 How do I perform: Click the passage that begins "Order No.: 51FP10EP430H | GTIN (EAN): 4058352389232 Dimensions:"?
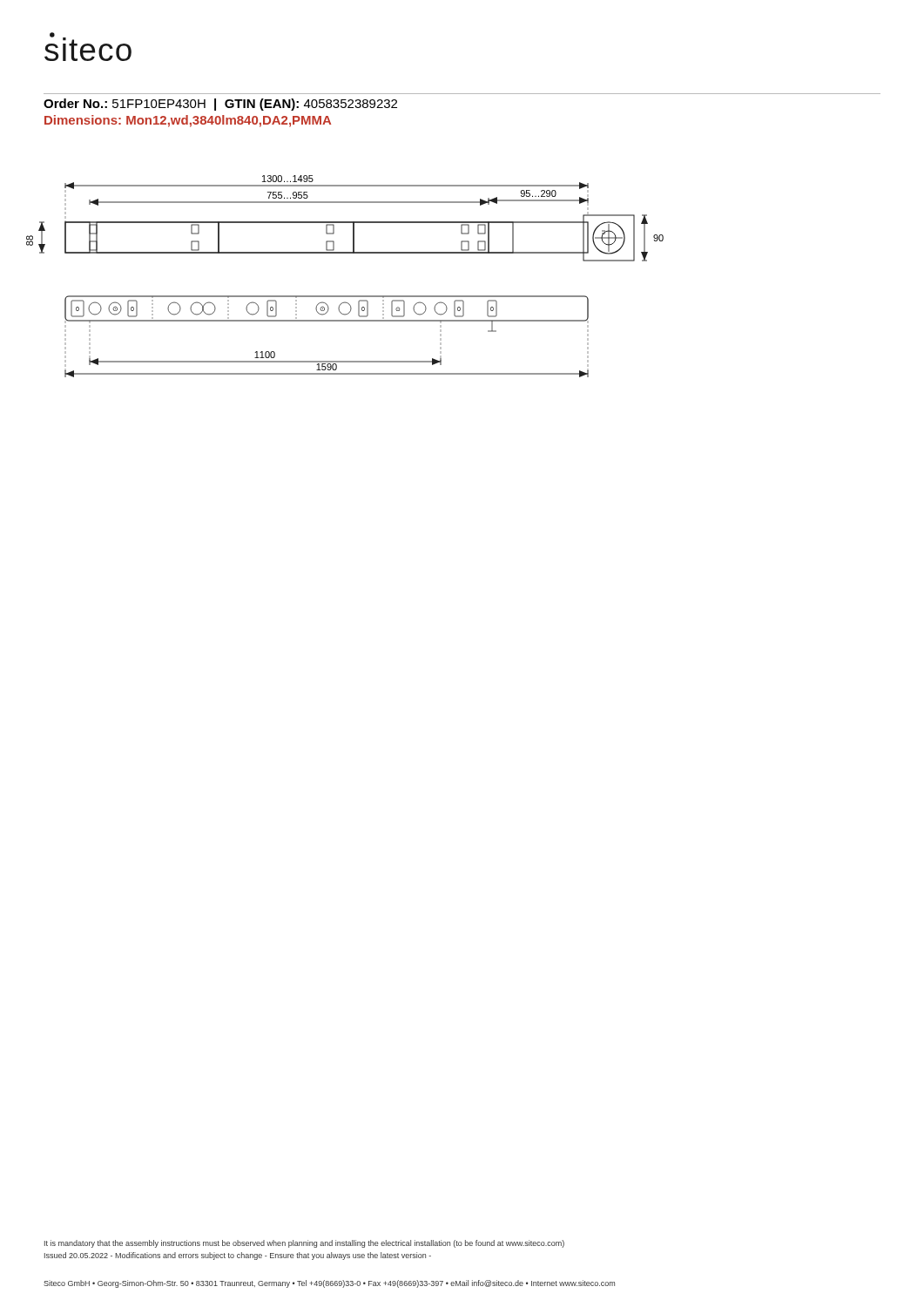pos(221,111)
